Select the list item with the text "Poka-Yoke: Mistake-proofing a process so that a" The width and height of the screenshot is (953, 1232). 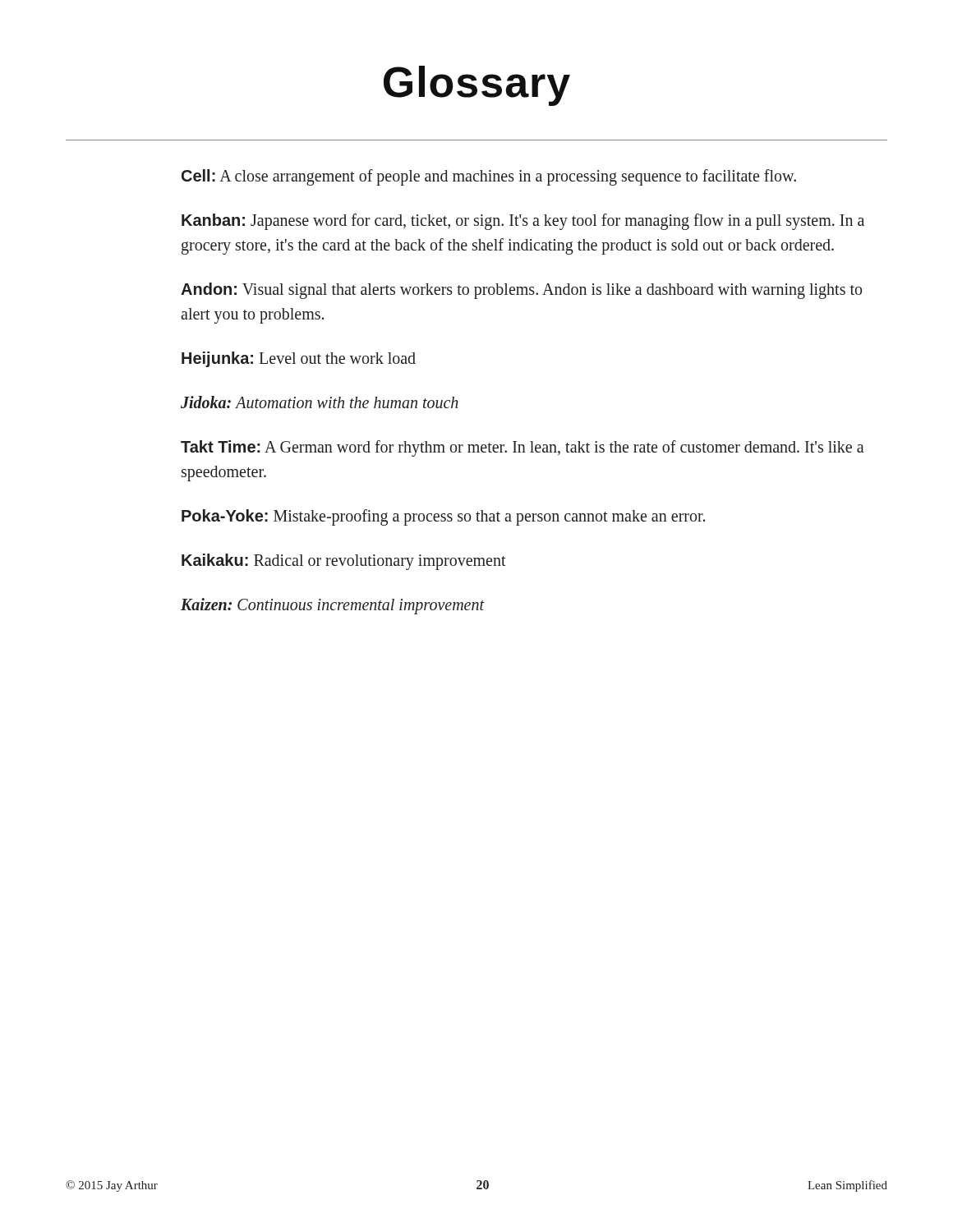(443, 516)
